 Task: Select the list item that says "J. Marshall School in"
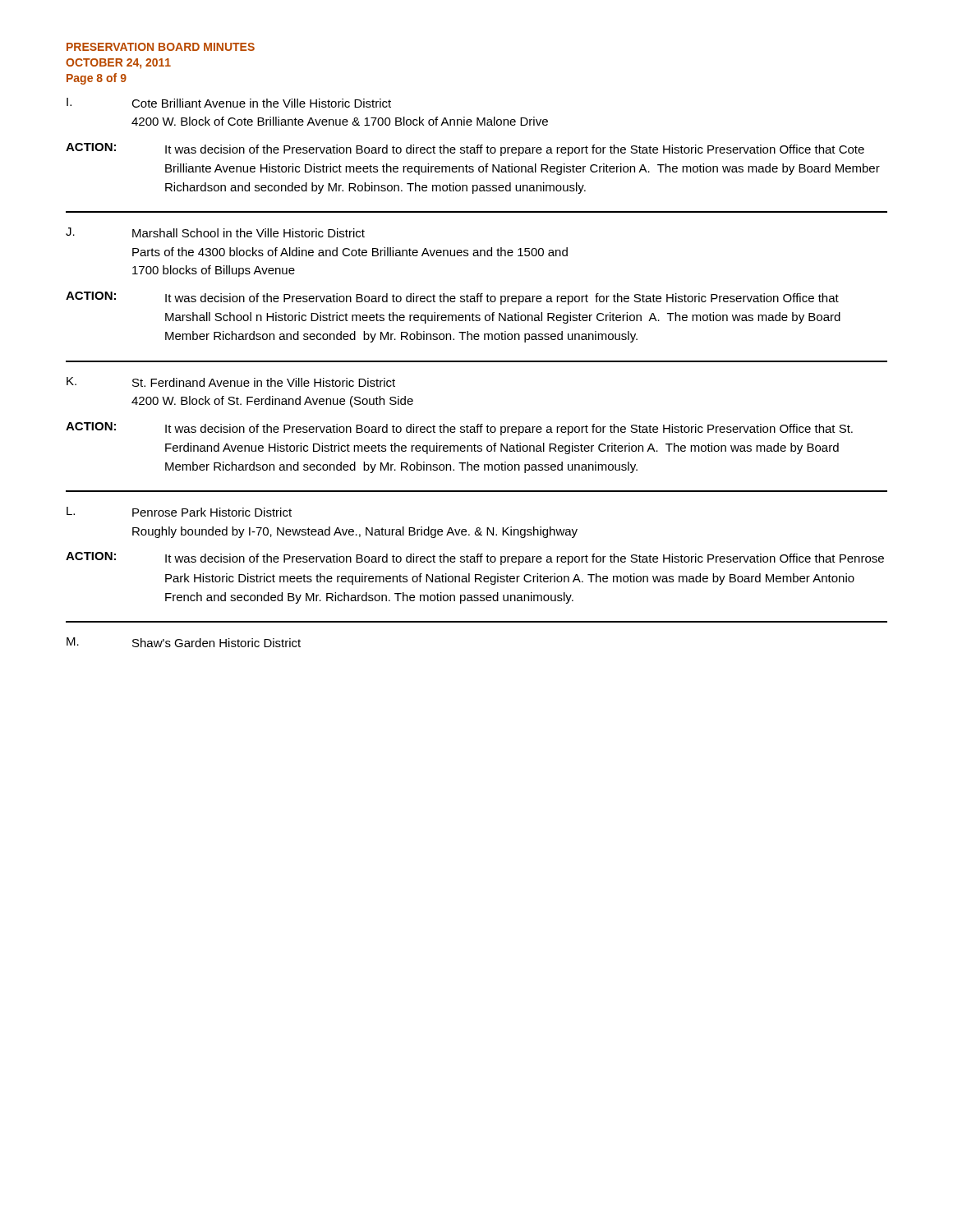pos(476,252)
